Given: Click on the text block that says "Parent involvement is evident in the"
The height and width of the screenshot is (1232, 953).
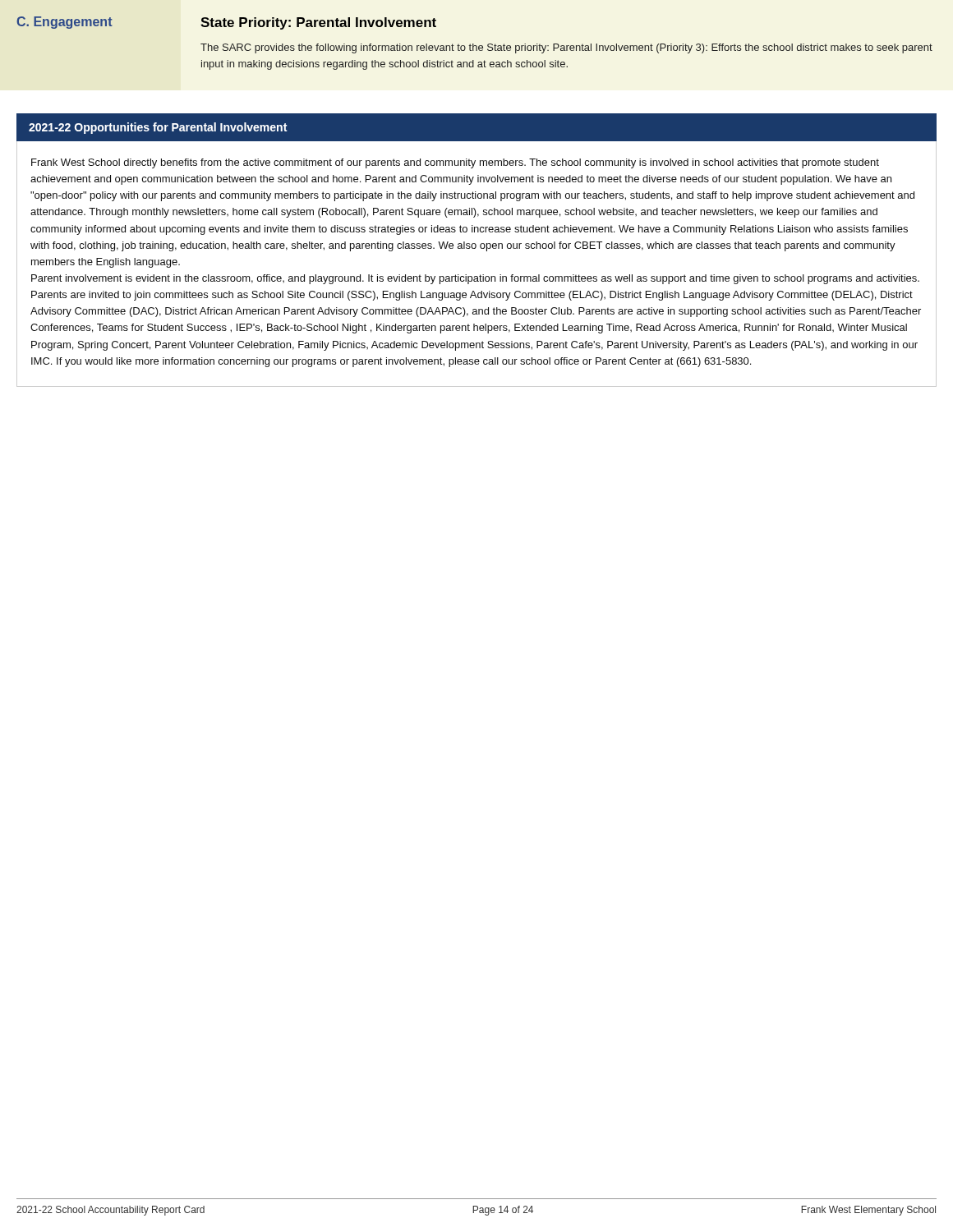Looking at the screenshot, I should [x=476, y=320].
